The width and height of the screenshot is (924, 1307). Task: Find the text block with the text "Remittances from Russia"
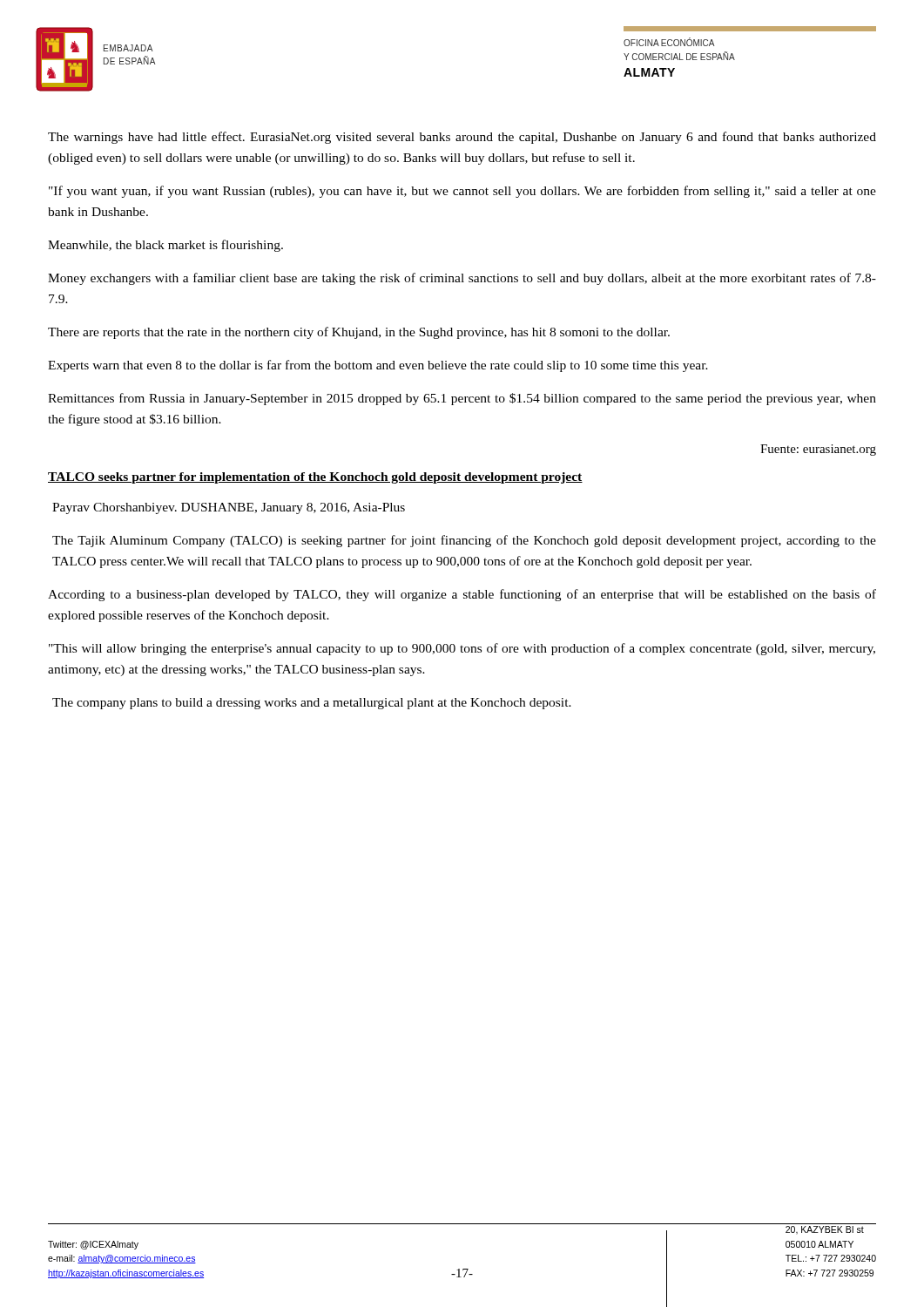462,408
